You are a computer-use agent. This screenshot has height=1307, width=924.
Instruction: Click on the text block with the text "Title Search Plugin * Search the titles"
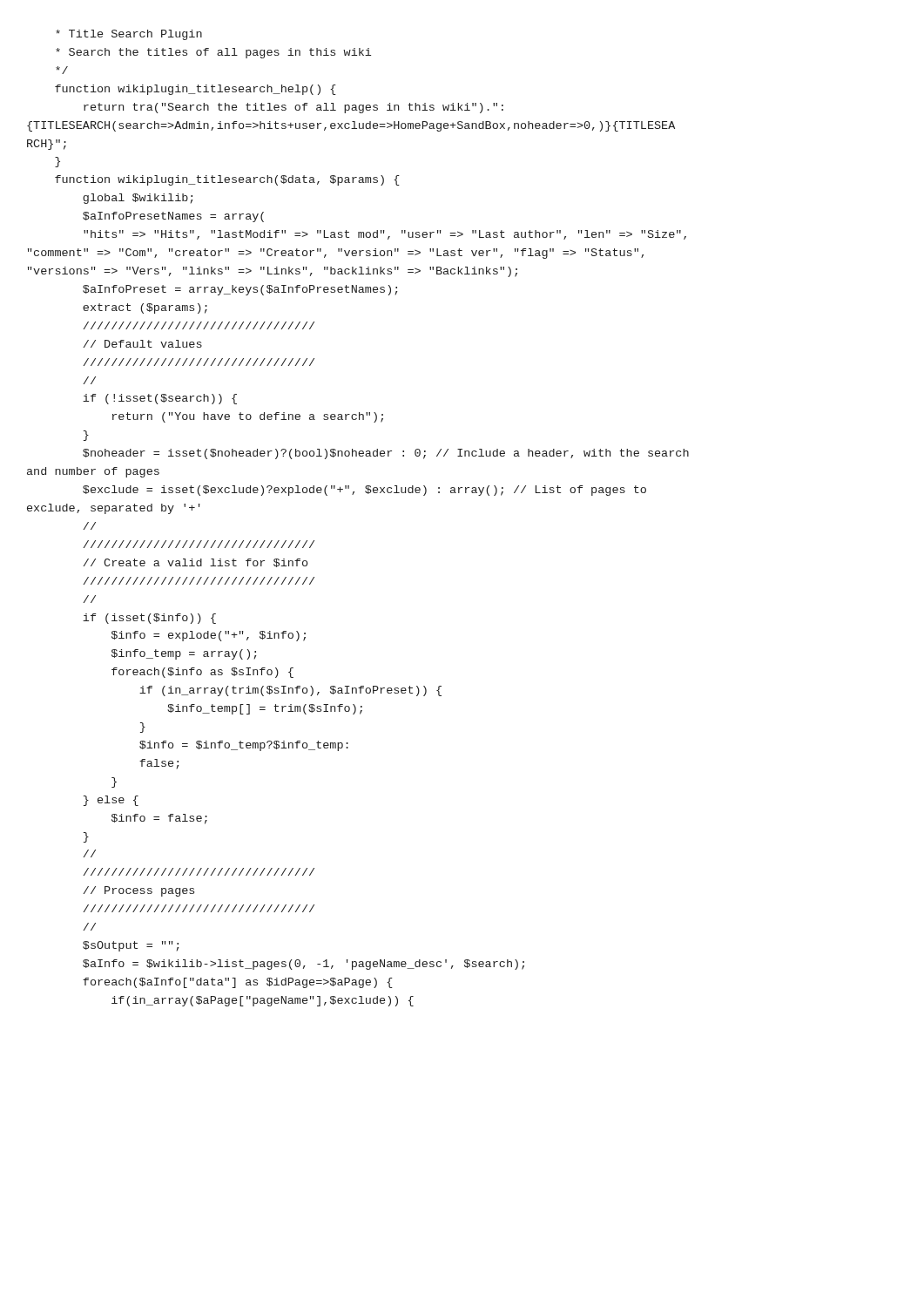click(129, 35)
